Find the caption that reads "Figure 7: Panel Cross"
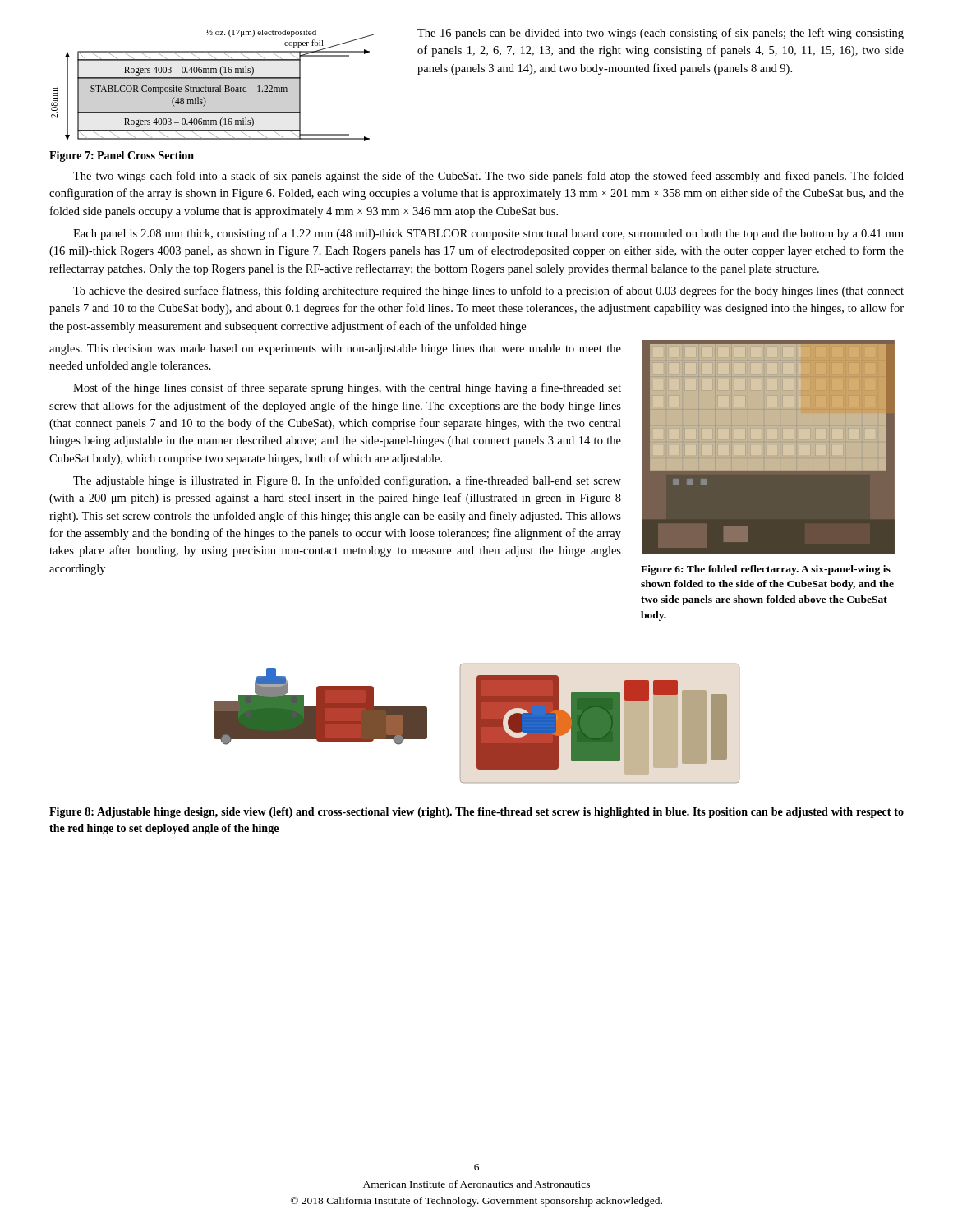 [122, 156]
